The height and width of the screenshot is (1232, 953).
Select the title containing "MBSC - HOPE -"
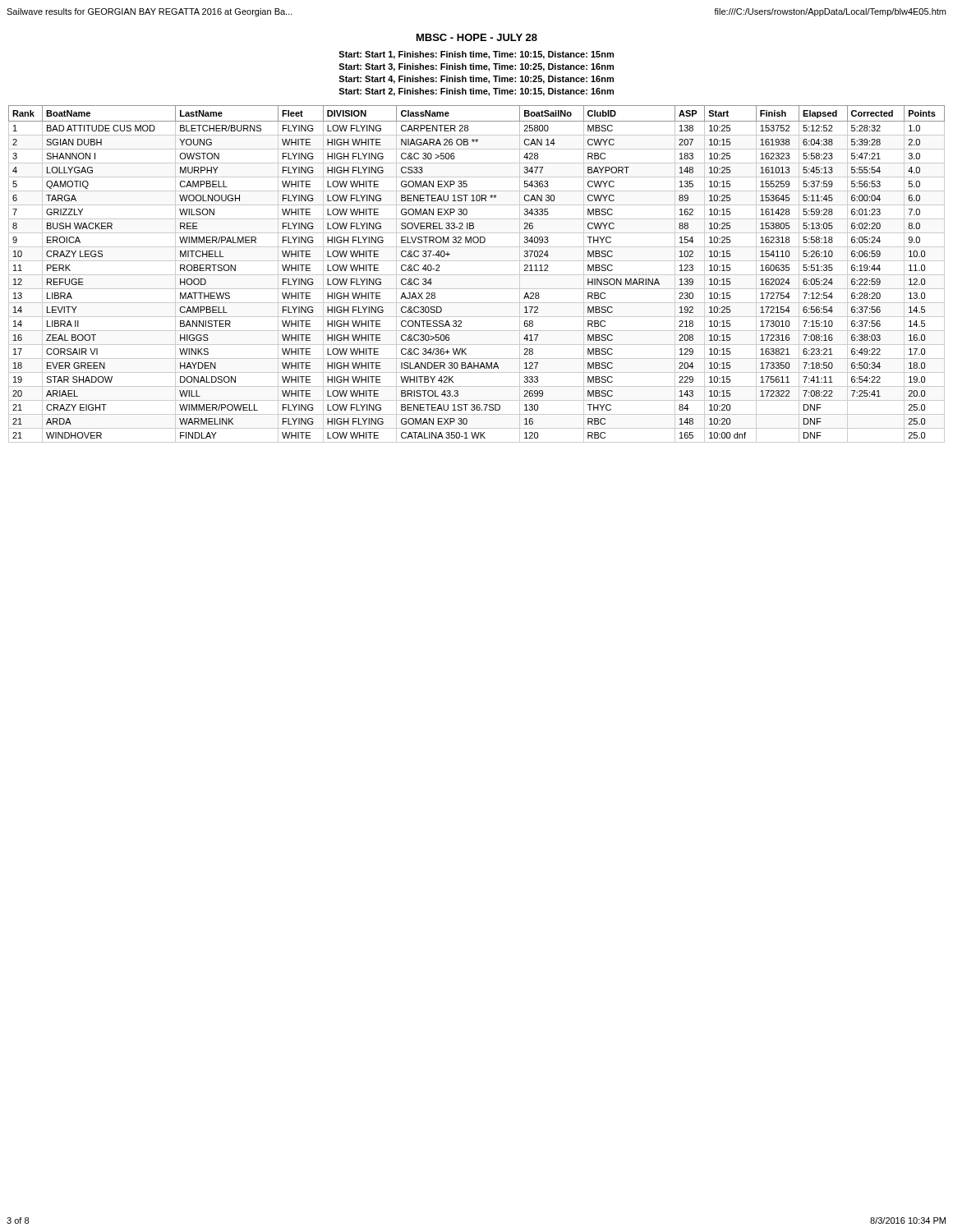tap(476, 37)
